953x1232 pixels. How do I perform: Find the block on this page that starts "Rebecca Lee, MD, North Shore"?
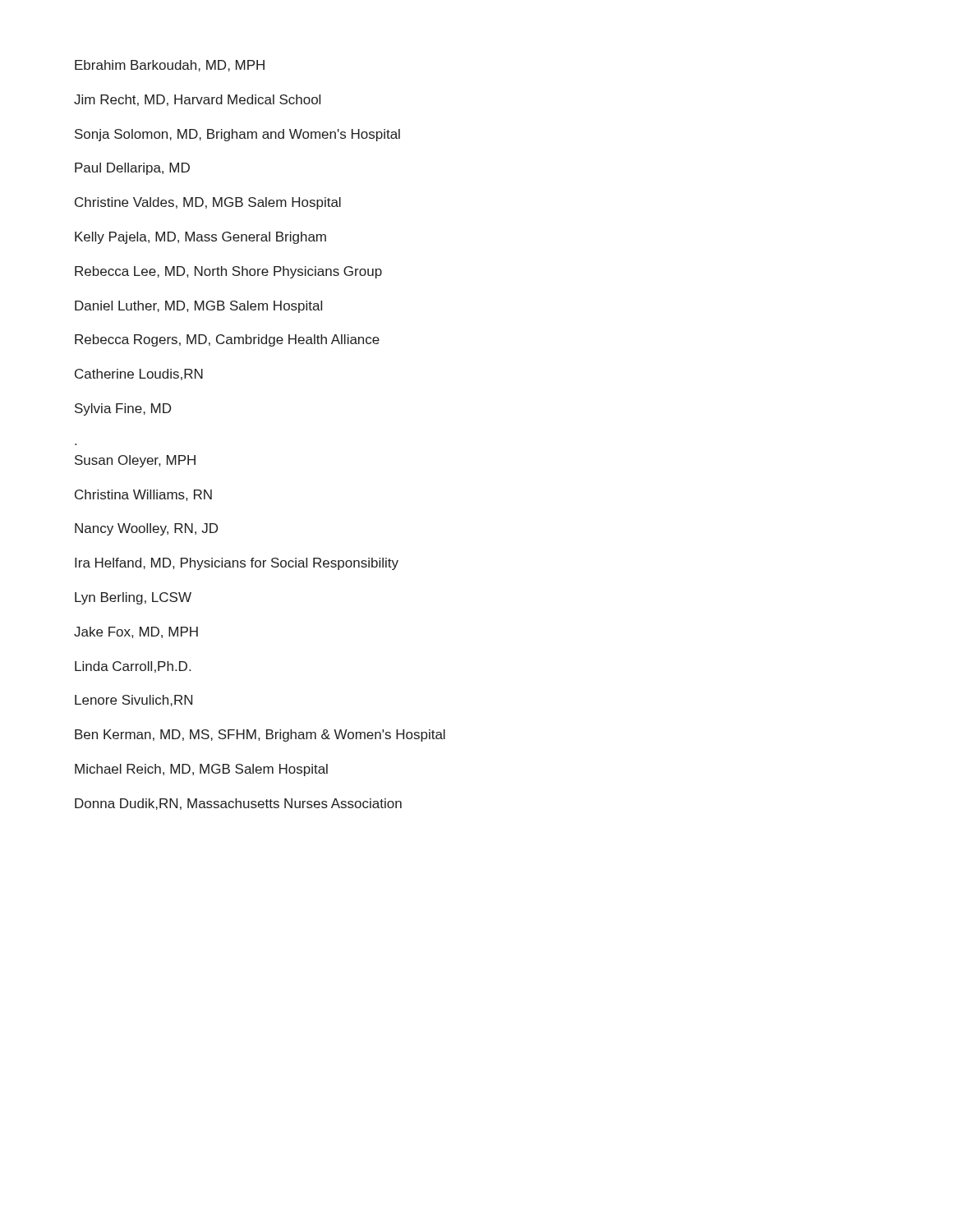coord(228,271)
